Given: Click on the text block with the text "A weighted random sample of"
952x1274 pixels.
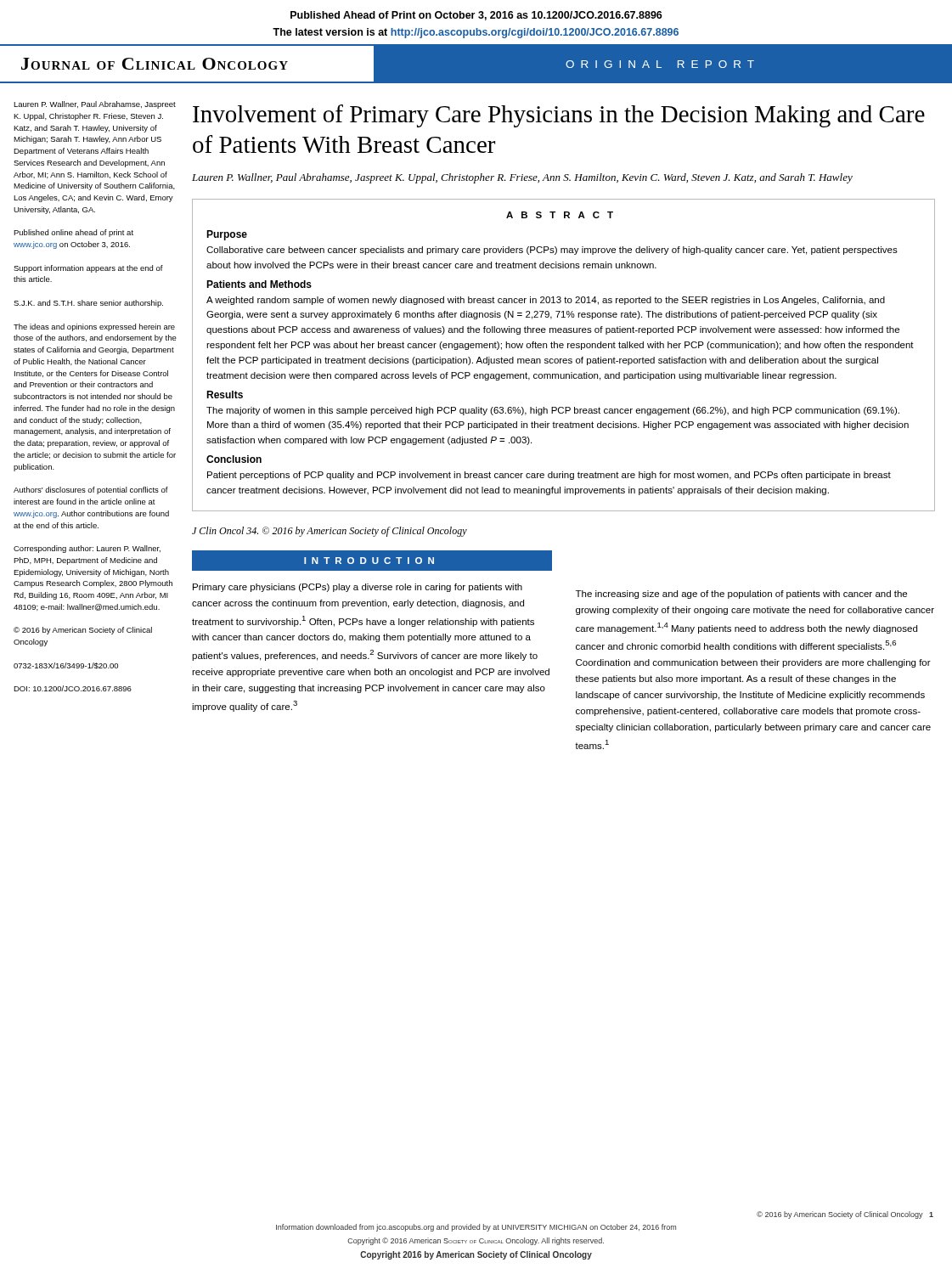Looking at the screenshot, I should (560, 337).
